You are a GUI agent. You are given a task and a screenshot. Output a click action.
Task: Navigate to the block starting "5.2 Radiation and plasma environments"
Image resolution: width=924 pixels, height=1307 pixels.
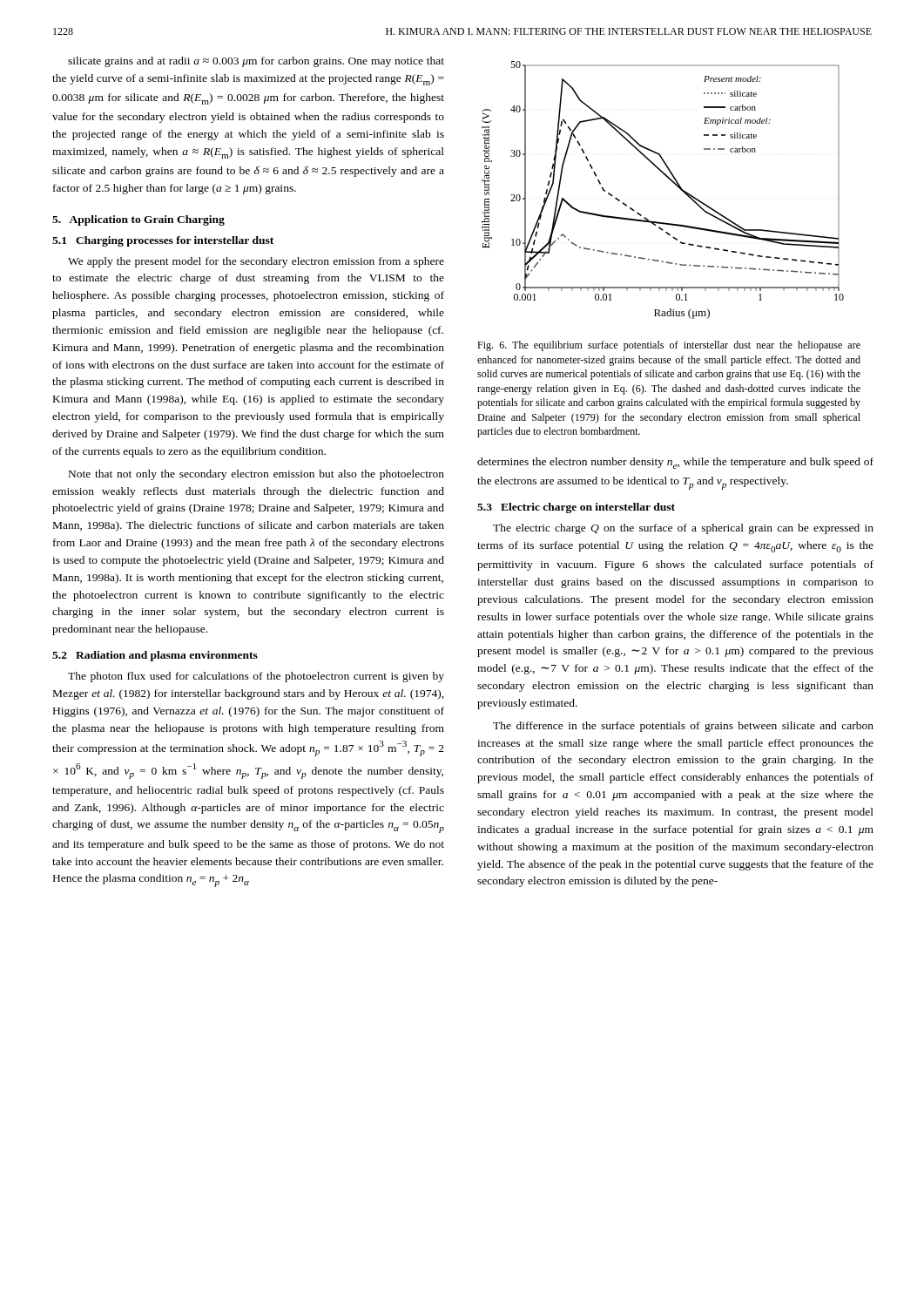tap(155, 655)
